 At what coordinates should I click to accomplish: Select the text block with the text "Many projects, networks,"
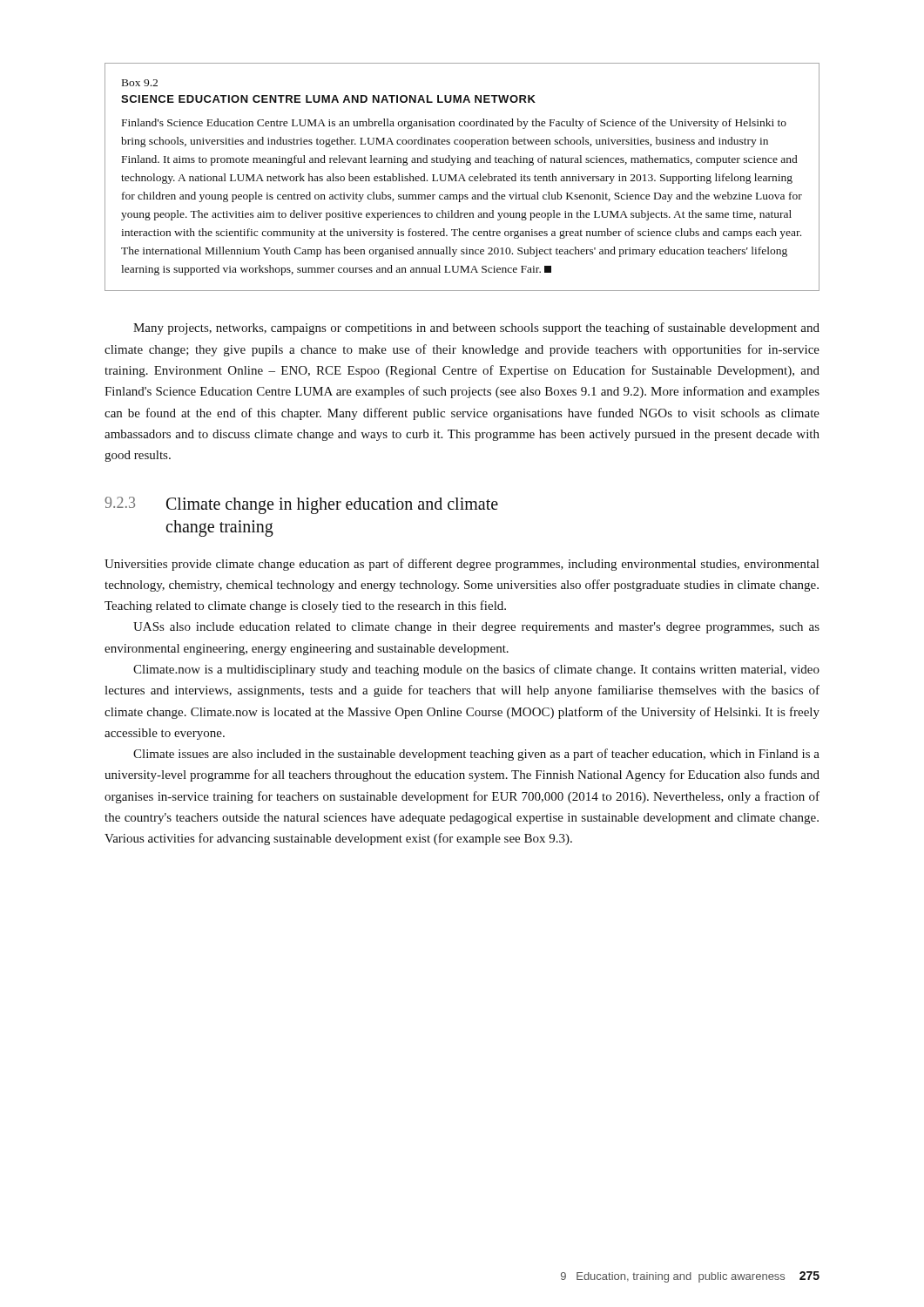tap(462, 392)
